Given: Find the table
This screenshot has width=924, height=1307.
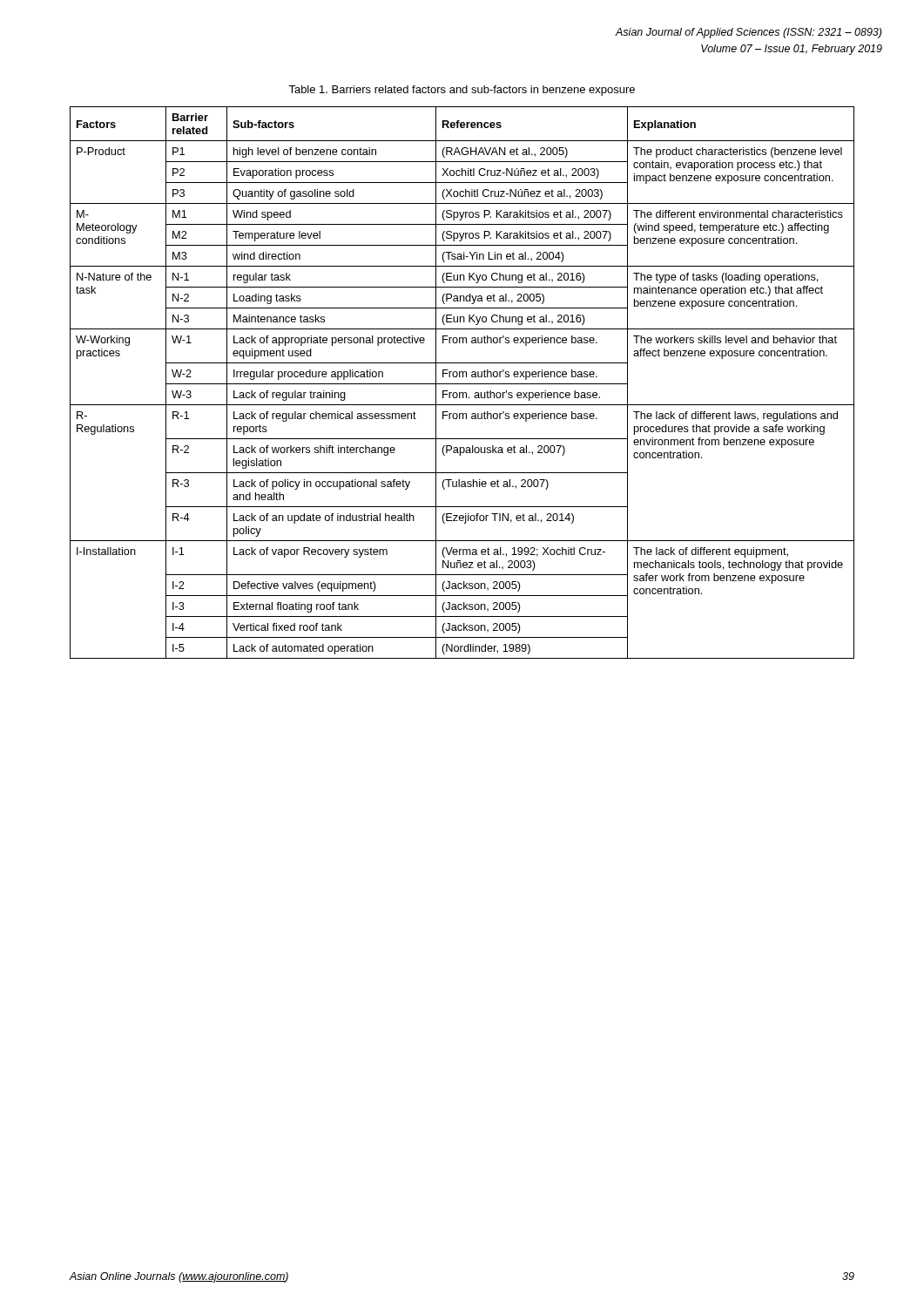Looking at the screenshot, I should coord(462,382).
